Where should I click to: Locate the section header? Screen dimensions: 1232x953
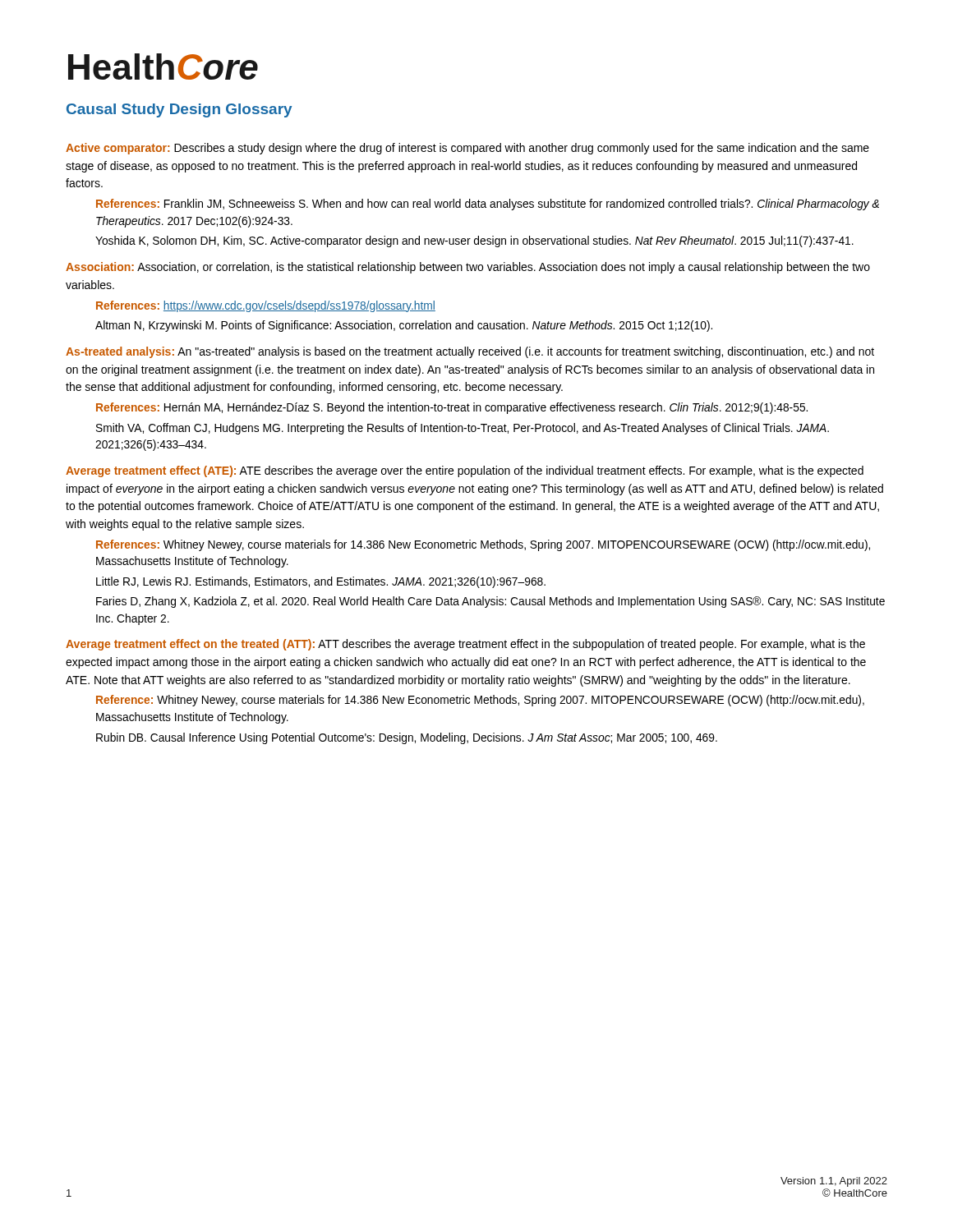pyautogui.click(x=179, y=109)
